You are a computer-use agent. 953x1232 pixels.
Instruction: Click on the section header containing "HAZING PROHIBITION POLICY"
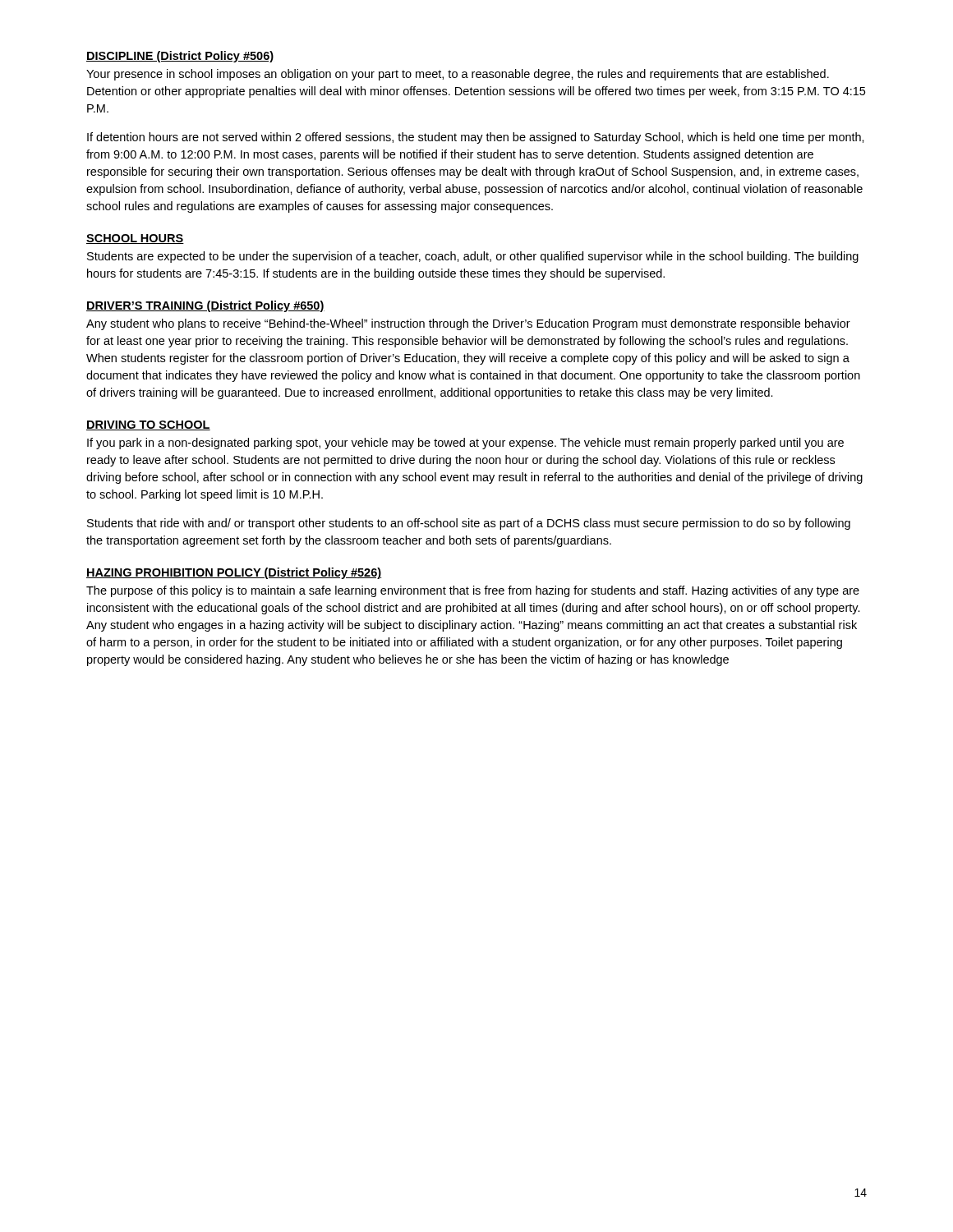[x=234, y=573]
